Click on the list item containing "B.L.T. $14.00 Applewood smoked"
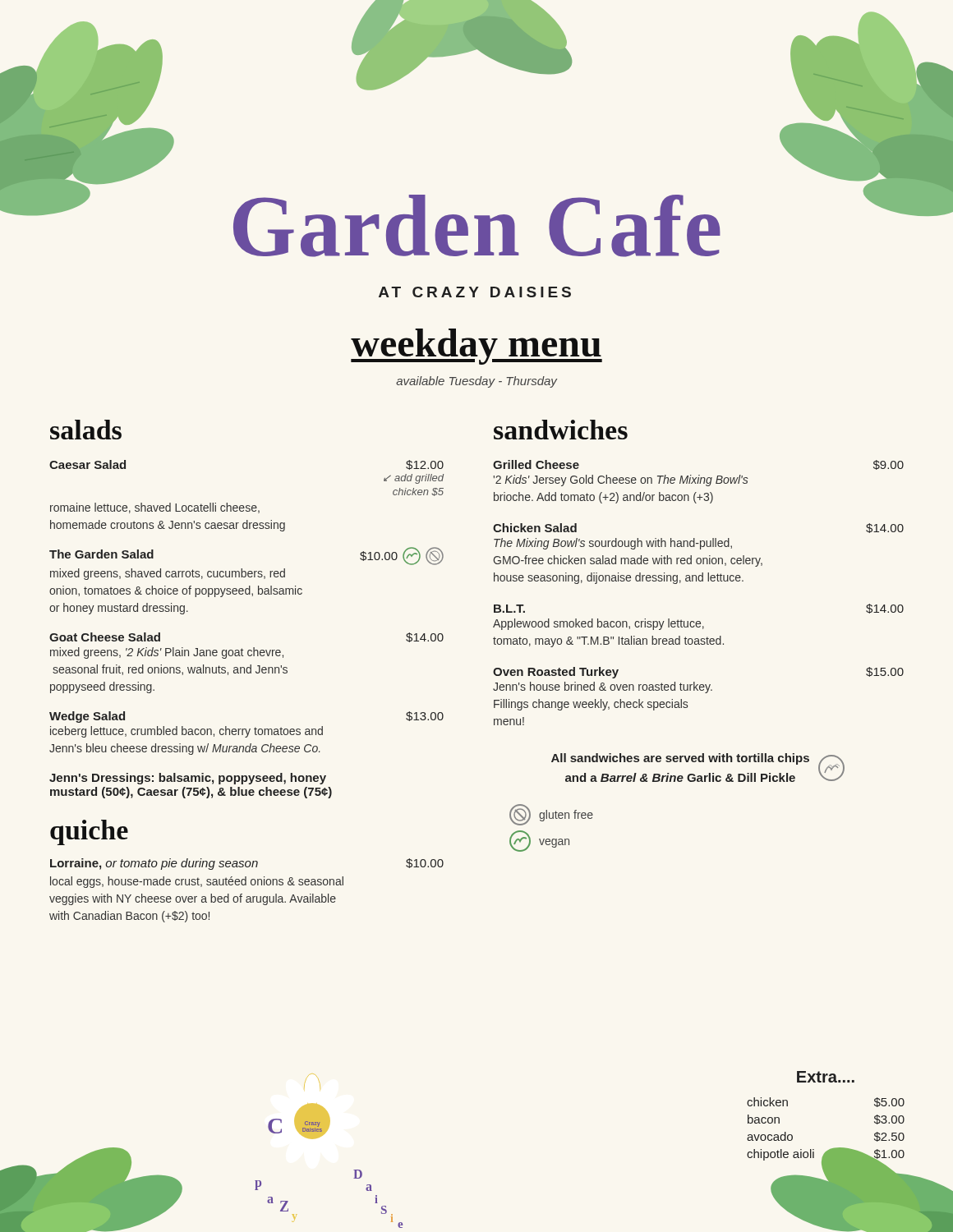 point(698,625)
